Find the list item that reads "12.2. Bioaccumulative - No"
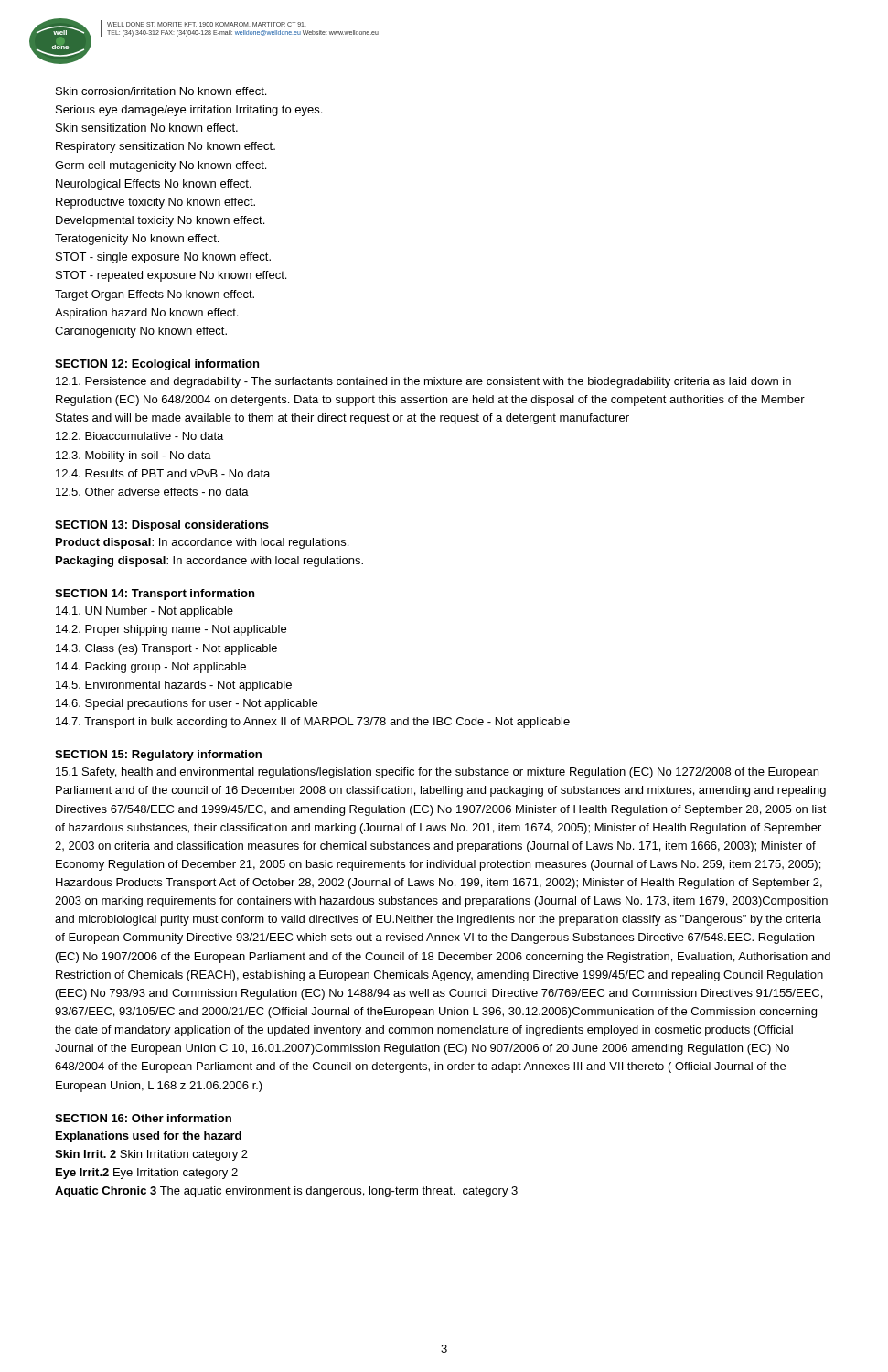Image resolution: width=888 pixels, height=1372 pixels. coord(139,436)
